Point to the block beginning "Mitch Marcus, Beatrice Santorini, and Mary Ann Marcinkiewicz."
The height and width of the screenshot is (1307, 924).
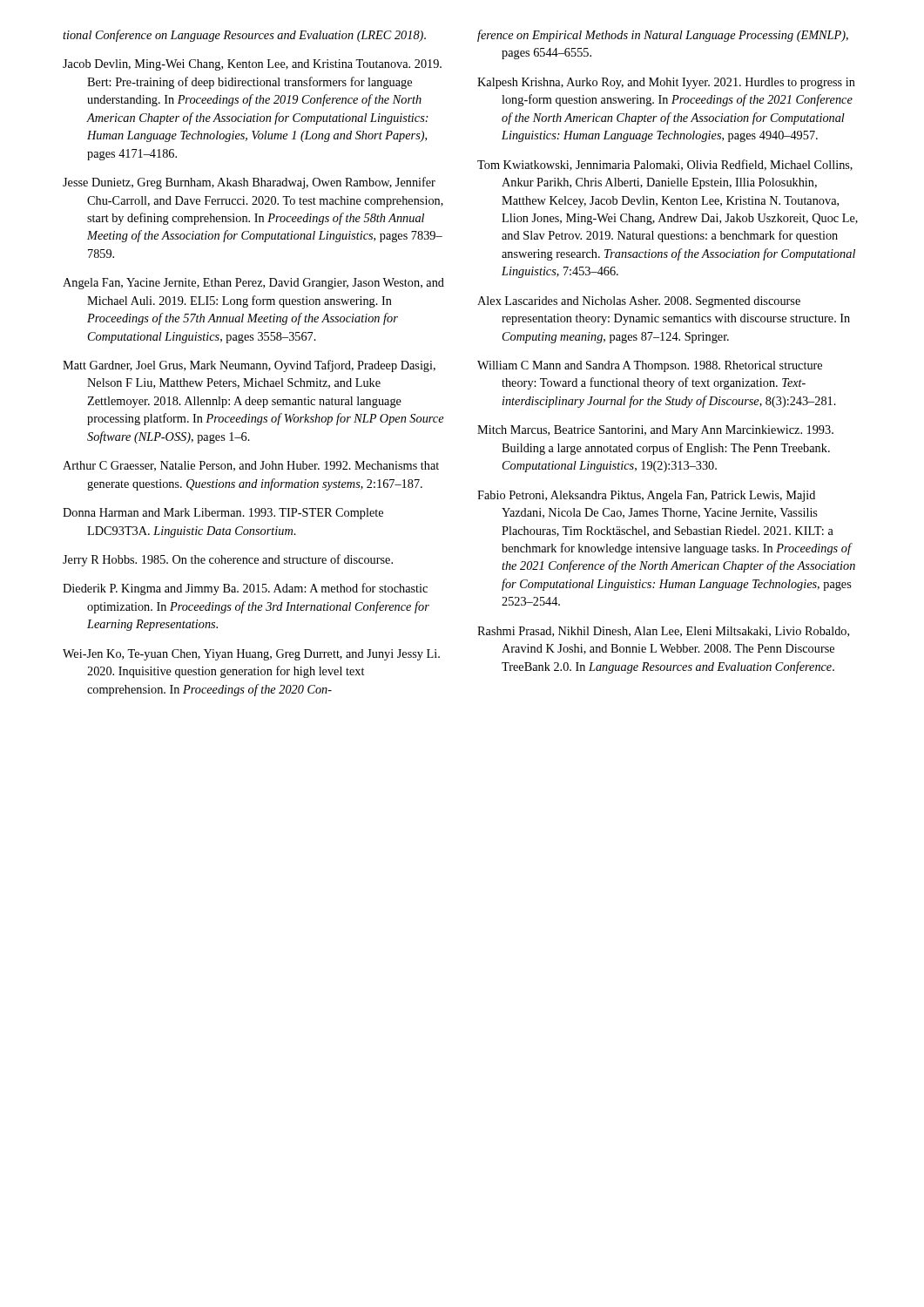pyautogui.click(x=656, y=448)
